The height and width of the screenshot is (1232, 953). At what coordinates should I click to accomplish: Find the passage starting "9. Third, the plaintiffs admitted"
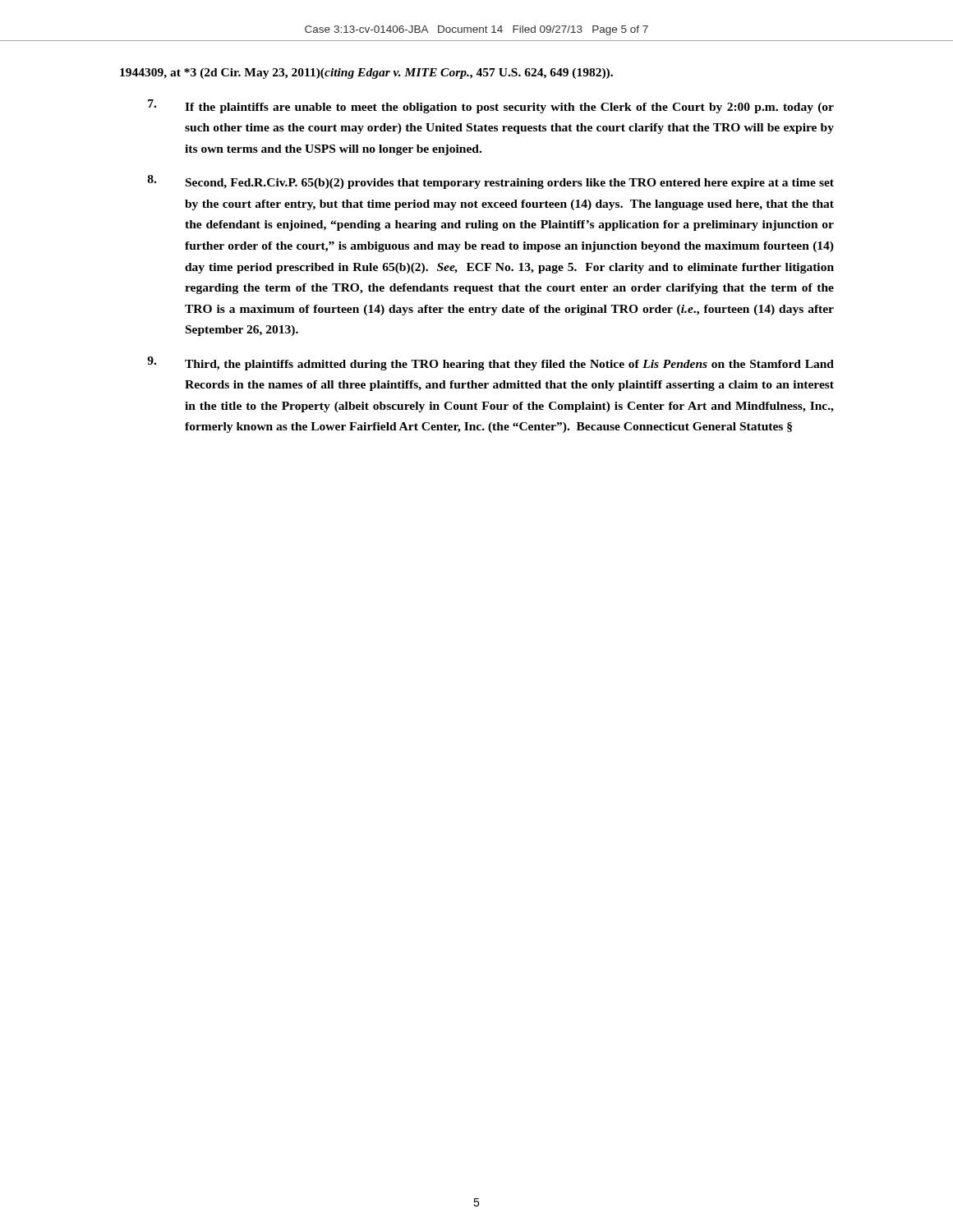[x=476, y=395]
